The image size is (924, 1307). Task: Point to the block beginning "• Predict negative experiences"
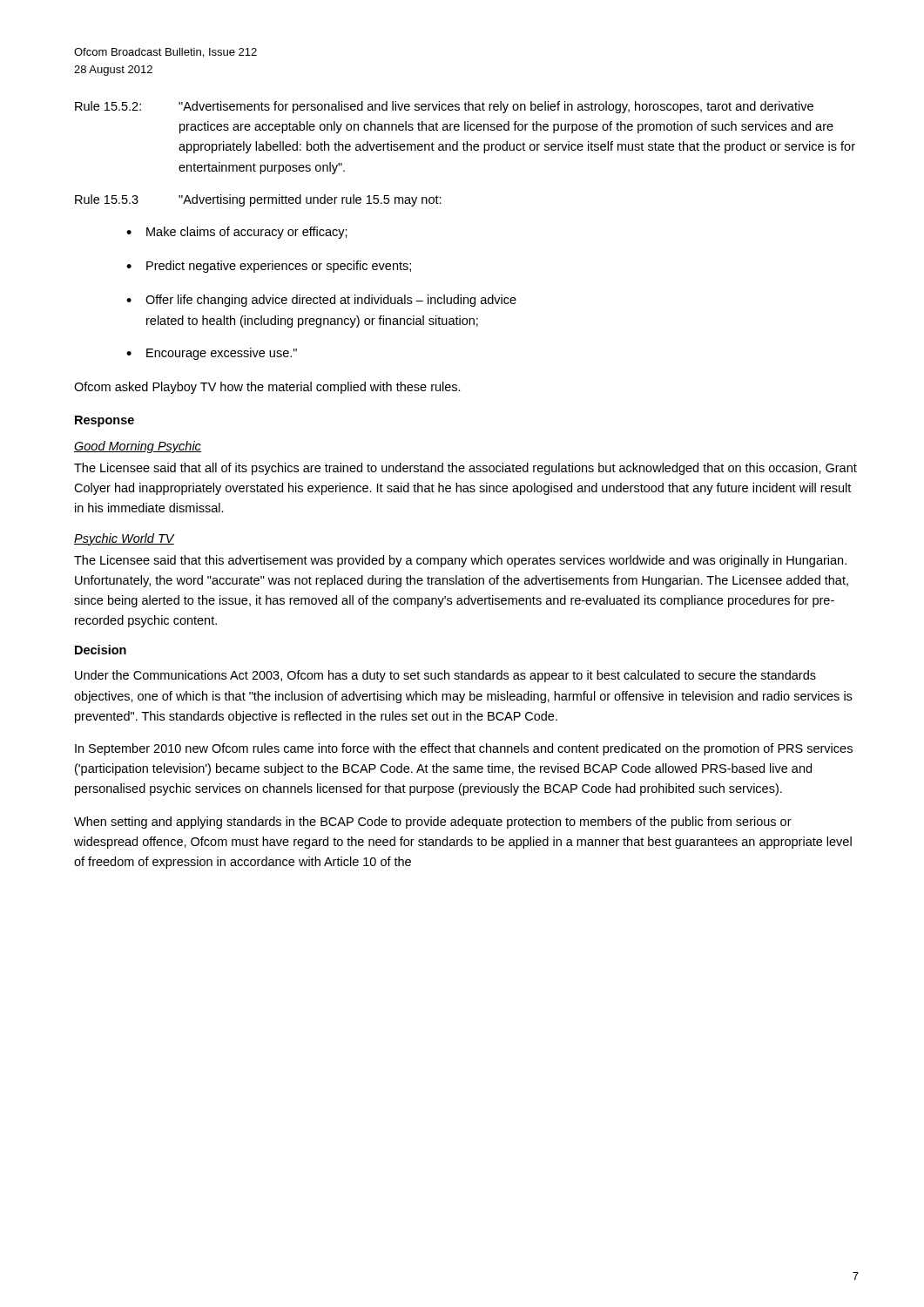[x=269, y=267]
